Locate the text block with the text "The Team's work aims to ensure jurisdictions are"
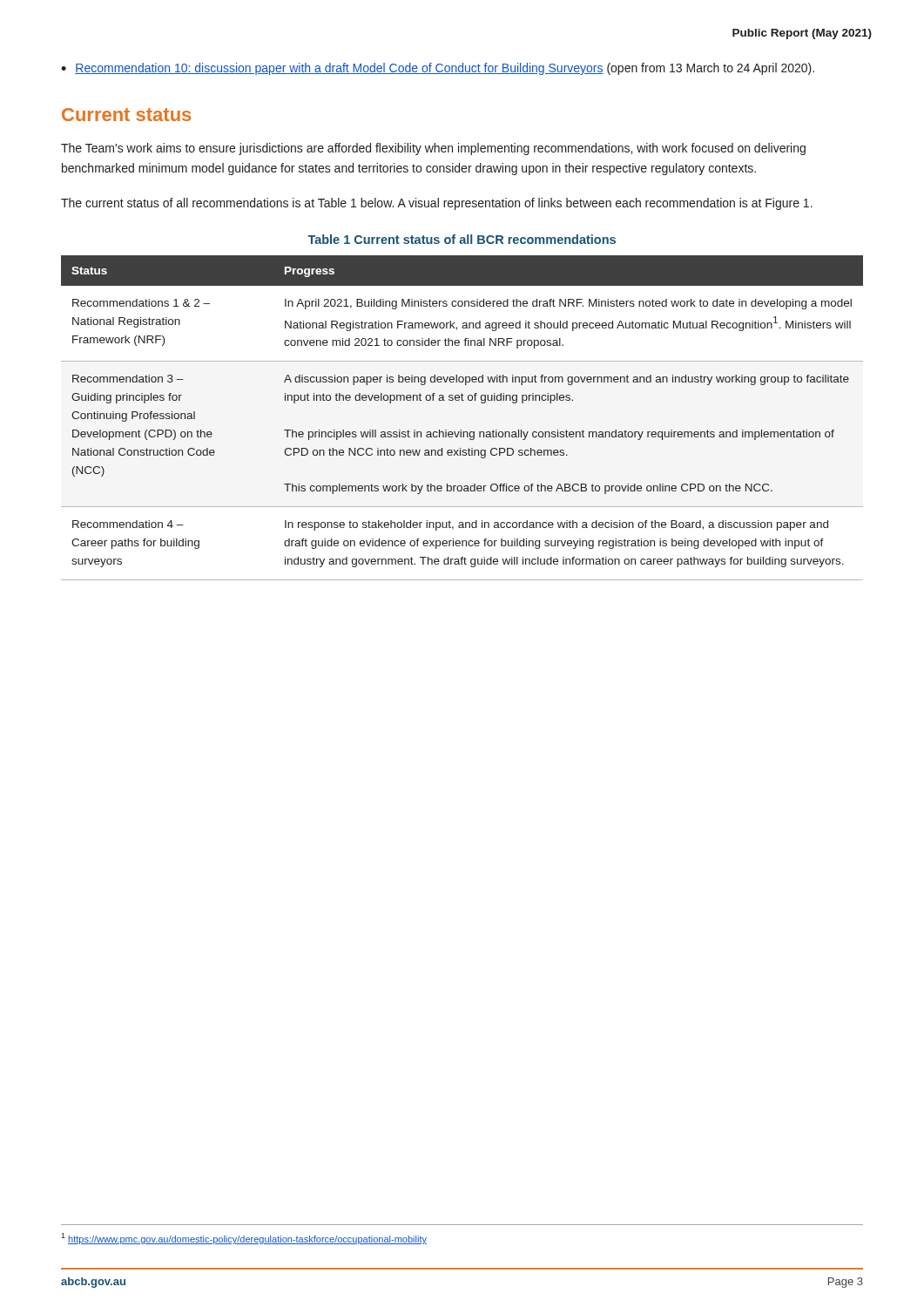The height and width of the screenshot is (1307, 924). (434, 159)
